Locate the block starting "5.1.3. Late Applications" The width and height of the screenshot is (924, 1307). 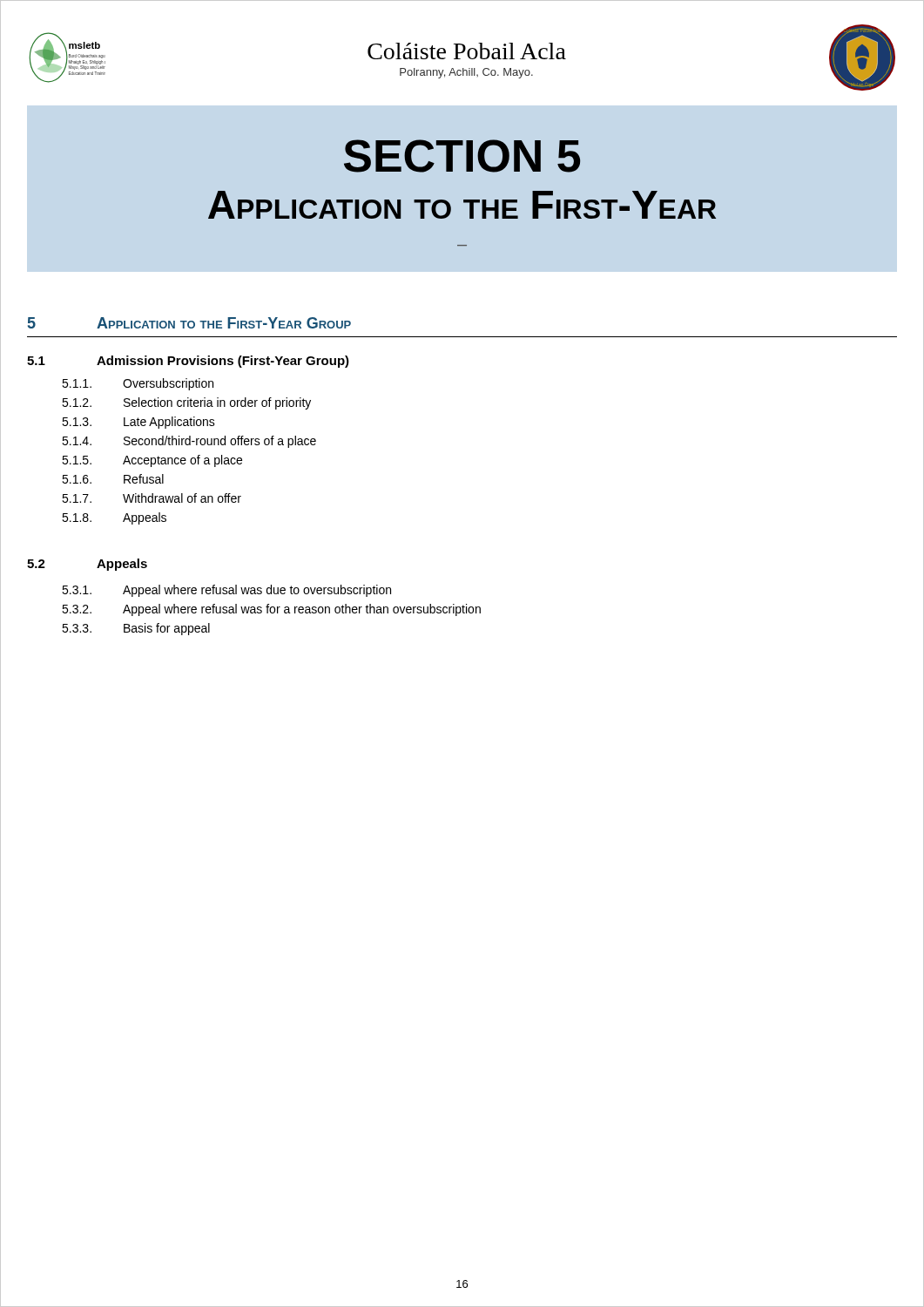point(138,422)
